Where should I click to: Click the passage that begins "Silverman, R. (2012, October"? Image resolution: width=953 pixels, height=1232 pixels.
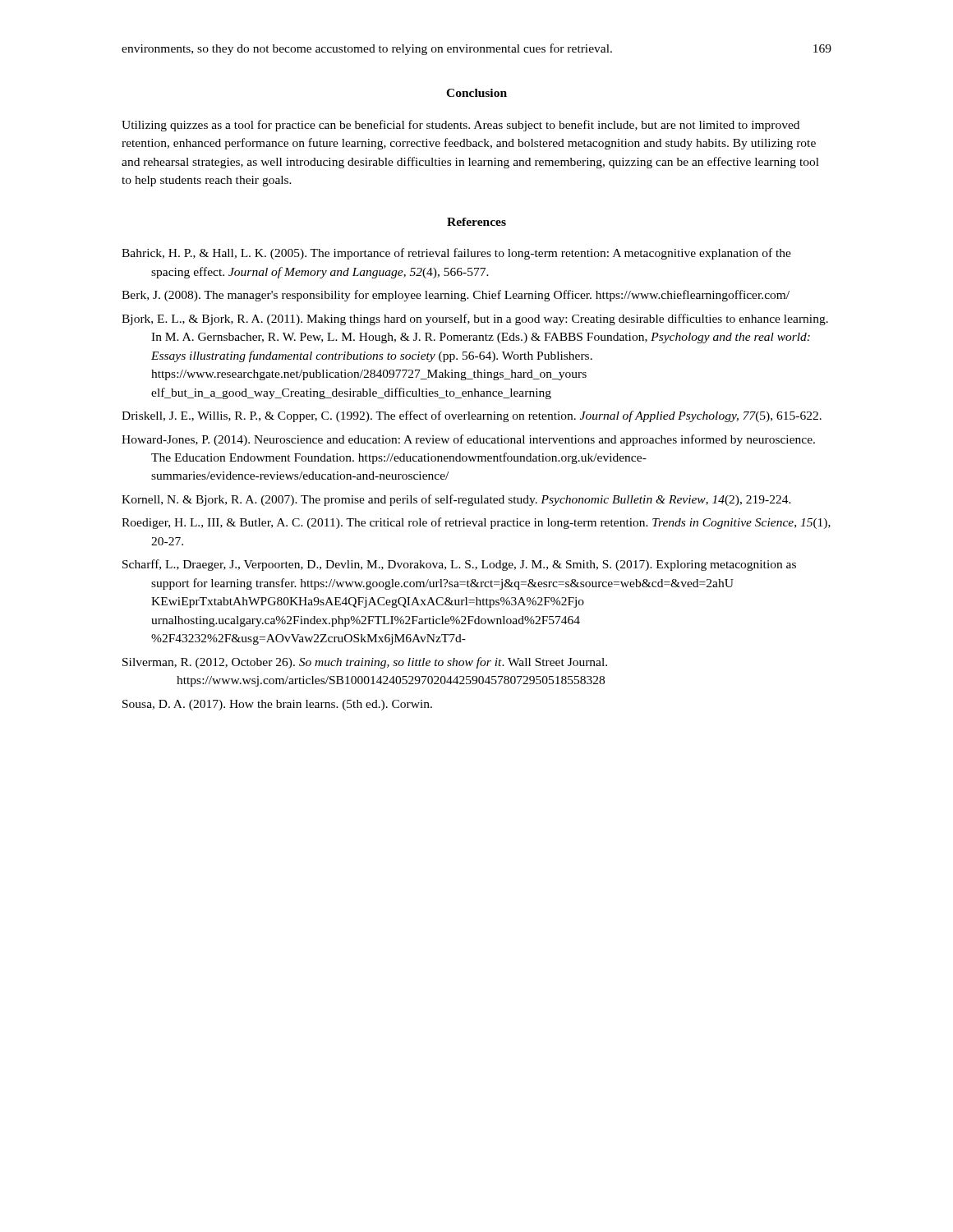click(365, 671)
